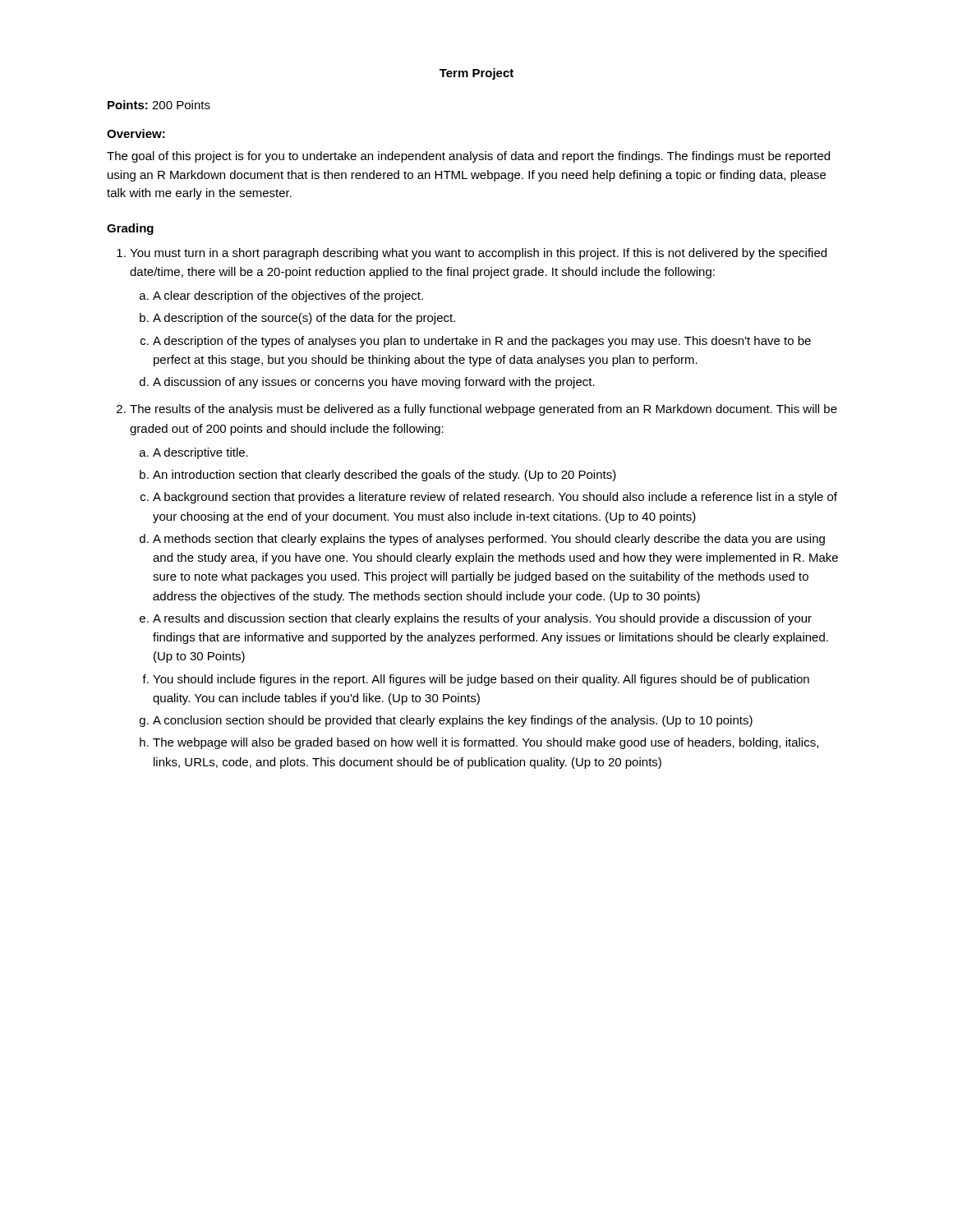953x1232 pixels.
Task: Click the passage that begins "A background section that provides a literature"
Action: point(495,506)
